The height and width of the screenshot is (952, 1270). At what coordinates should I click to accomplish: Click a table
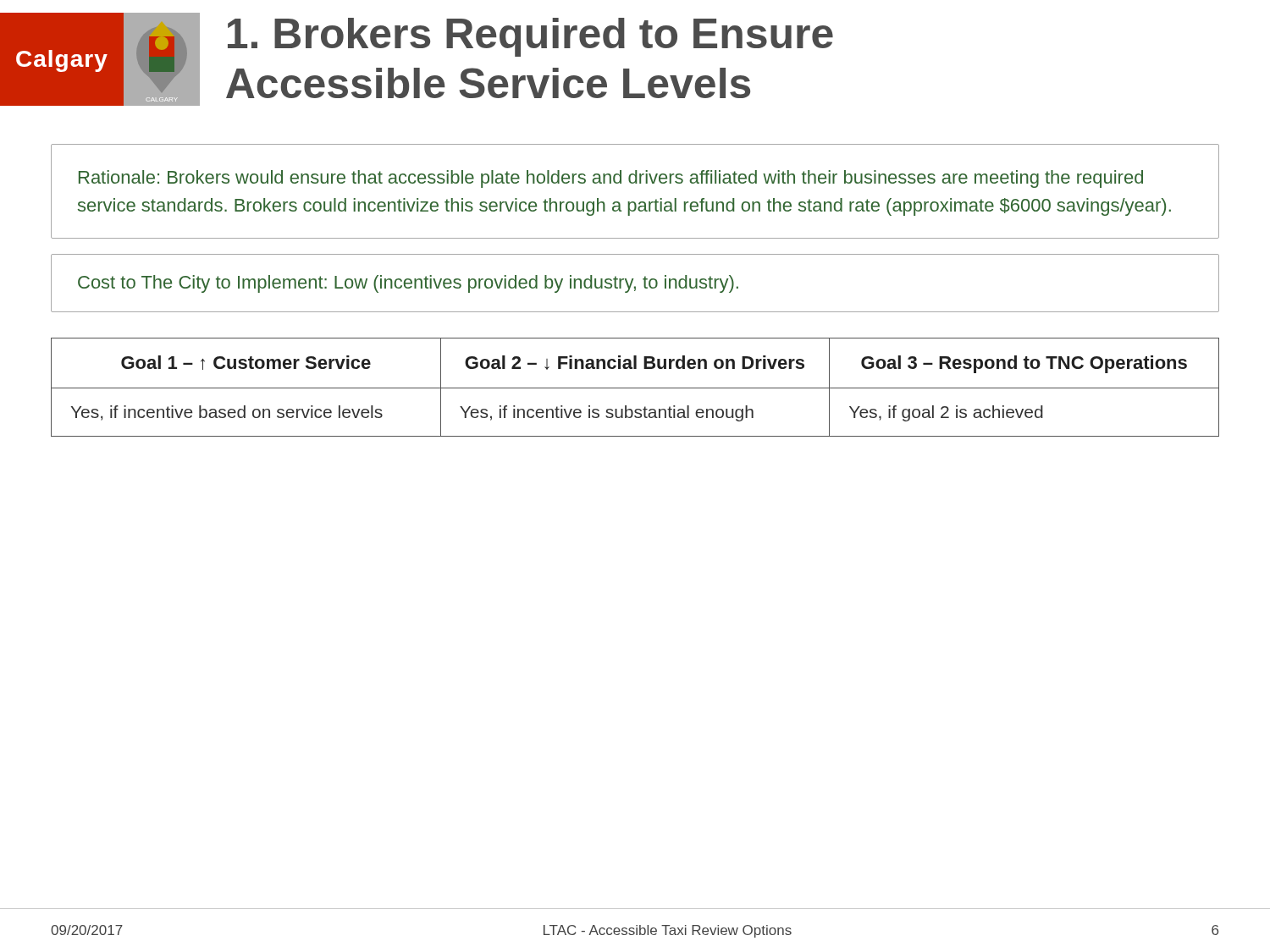635,387
